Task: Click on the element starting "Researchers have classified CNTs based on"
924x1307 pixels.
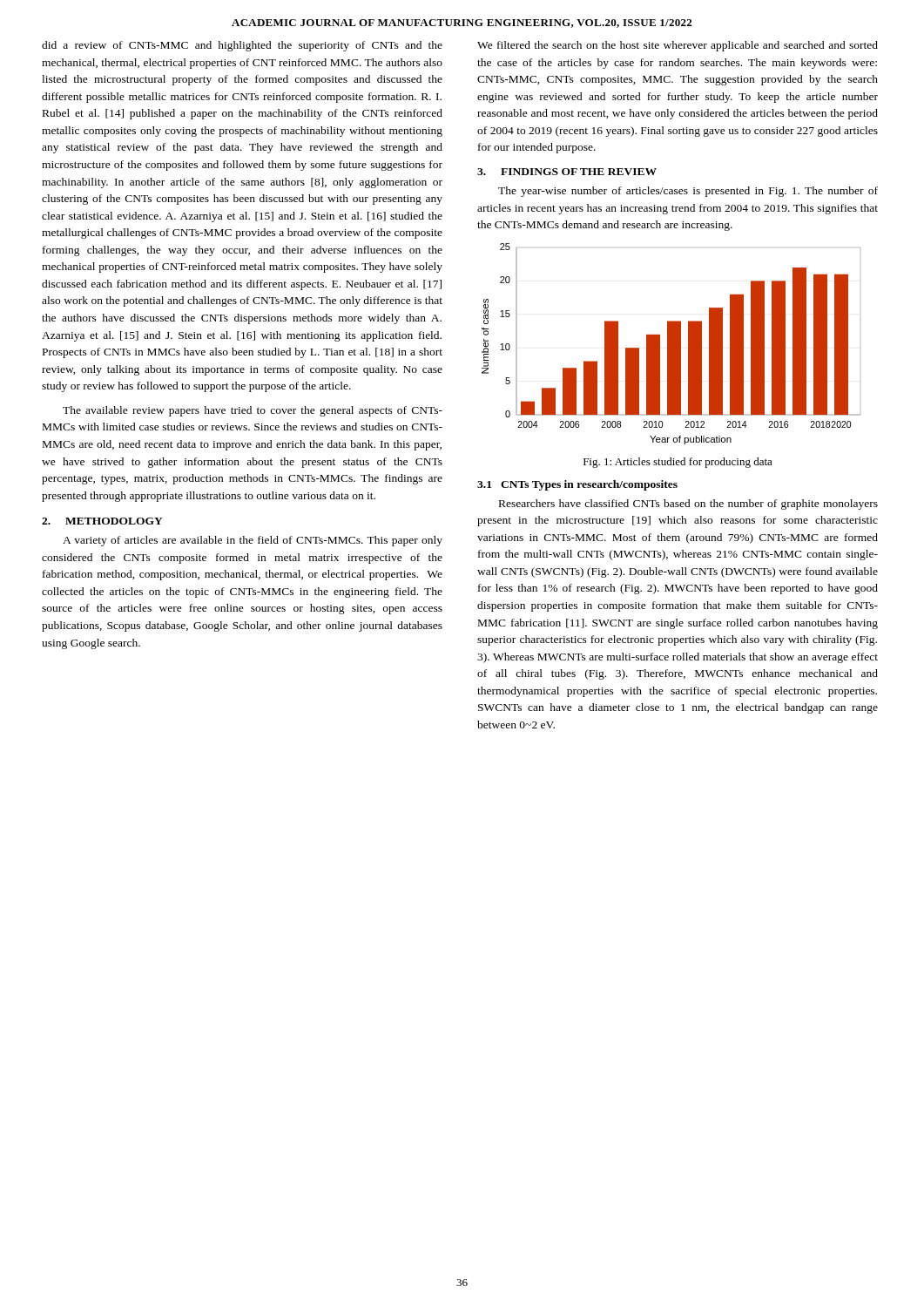Action: [x=678, y=614]
